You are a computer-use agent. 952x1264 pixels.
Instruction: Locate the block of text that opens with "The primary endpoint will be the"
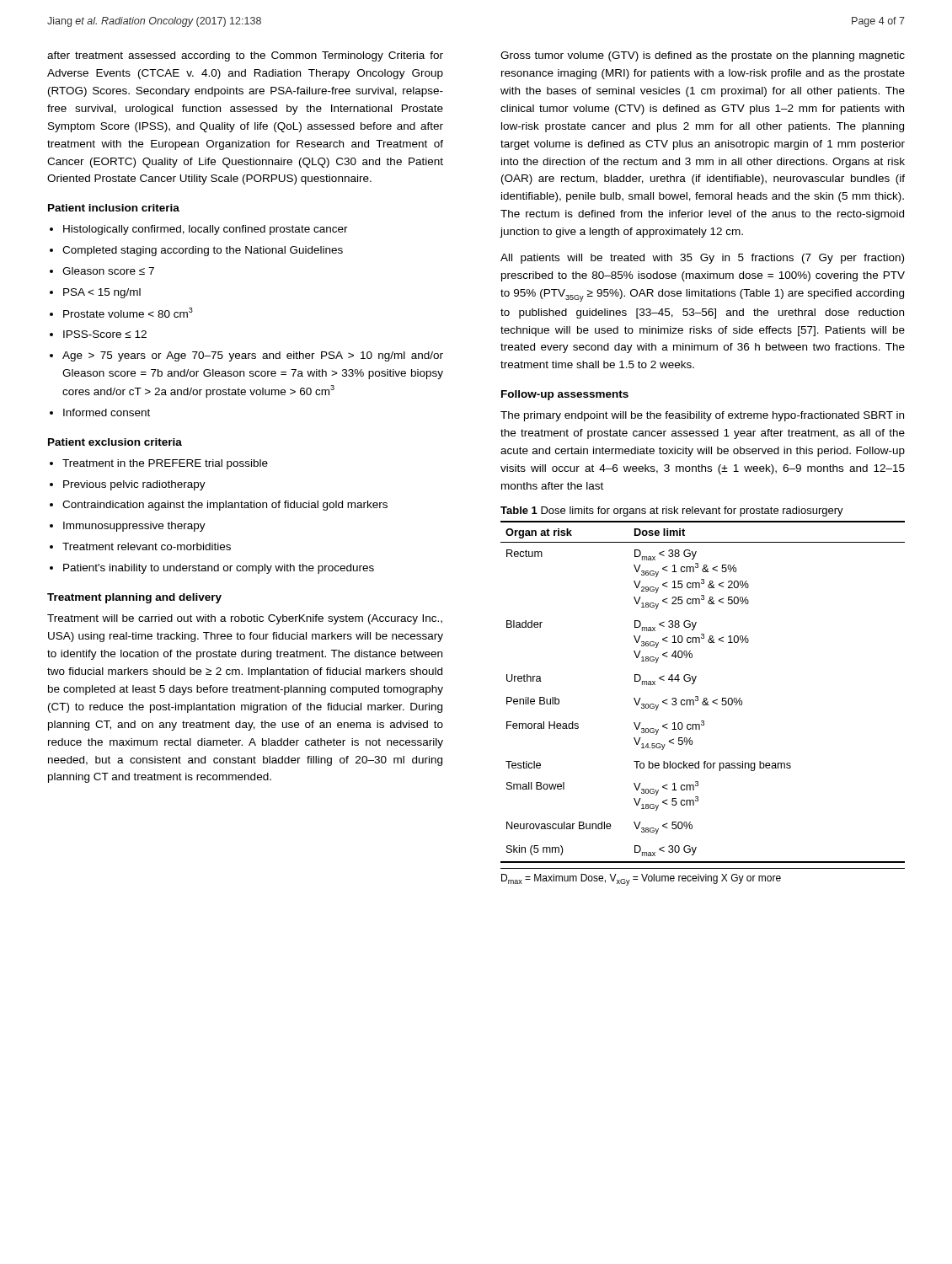click(x=703, y=451)
